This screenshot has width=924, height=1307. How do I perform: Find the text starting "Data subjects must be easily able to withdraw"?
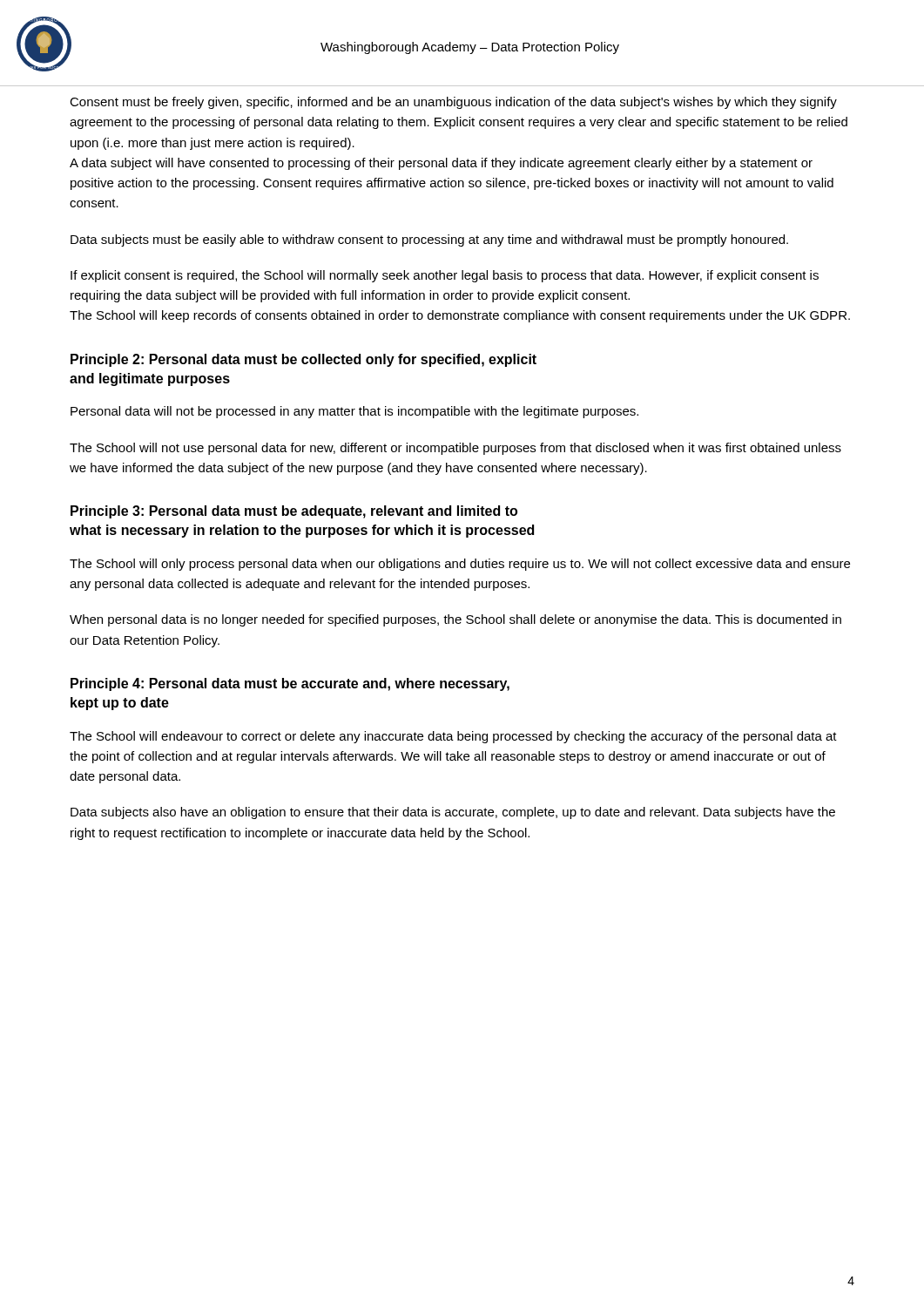(x=429, y=239)
